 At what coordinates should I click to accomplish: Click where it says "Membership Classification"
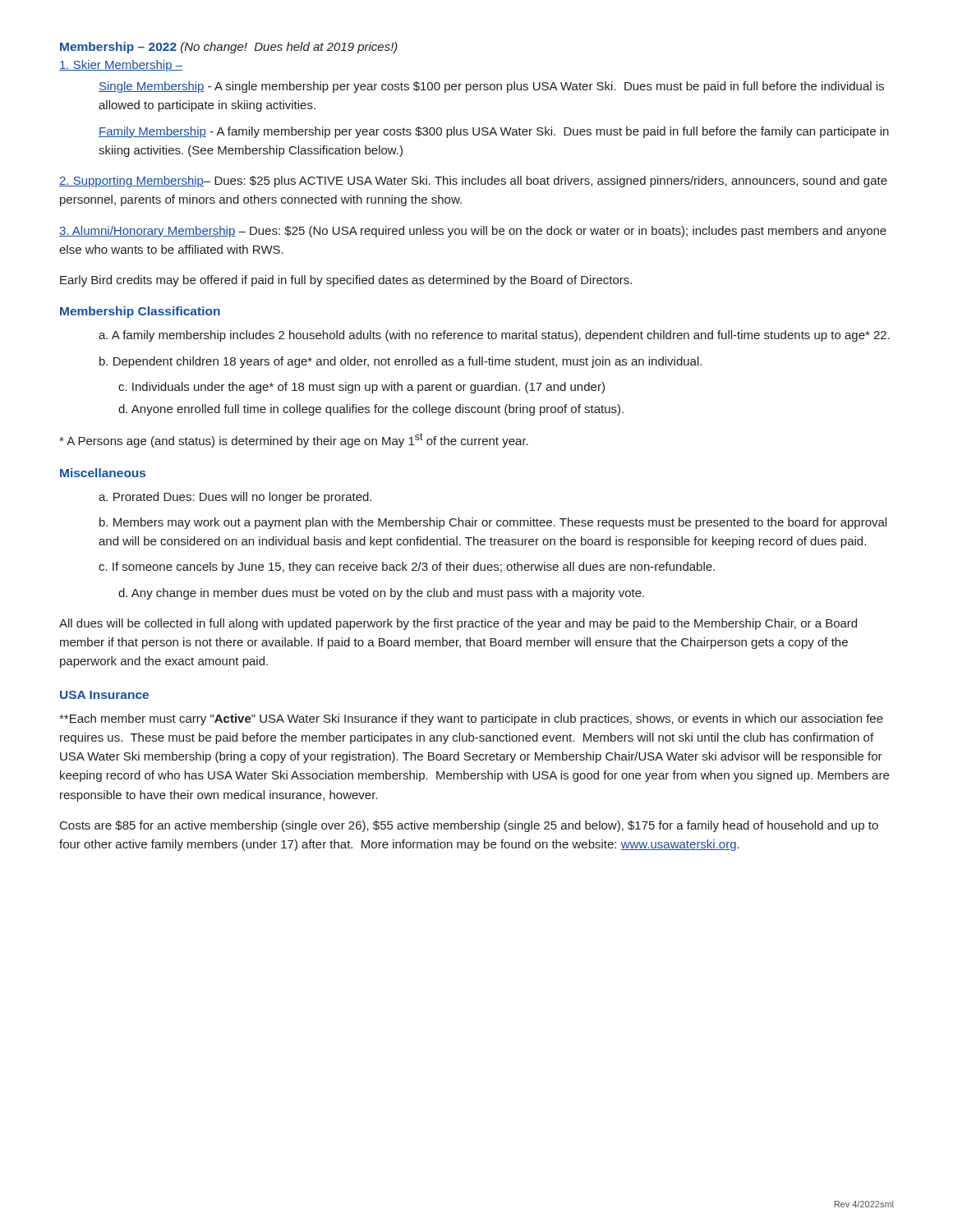point(140,311)
